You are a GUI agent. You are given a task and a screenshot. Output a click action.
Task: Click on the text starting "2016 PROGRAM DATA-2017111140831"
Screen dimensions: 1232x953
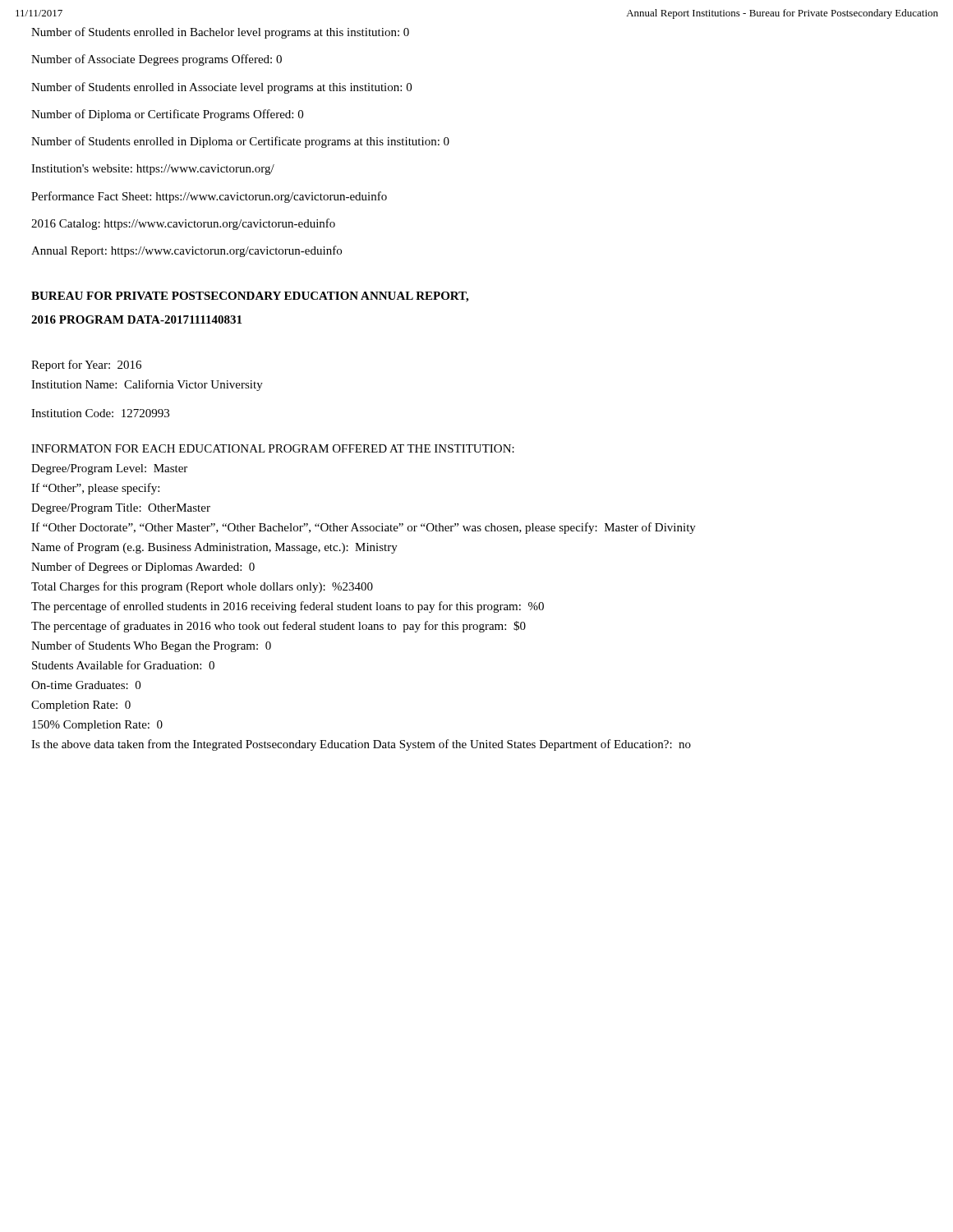coord(137,319)
